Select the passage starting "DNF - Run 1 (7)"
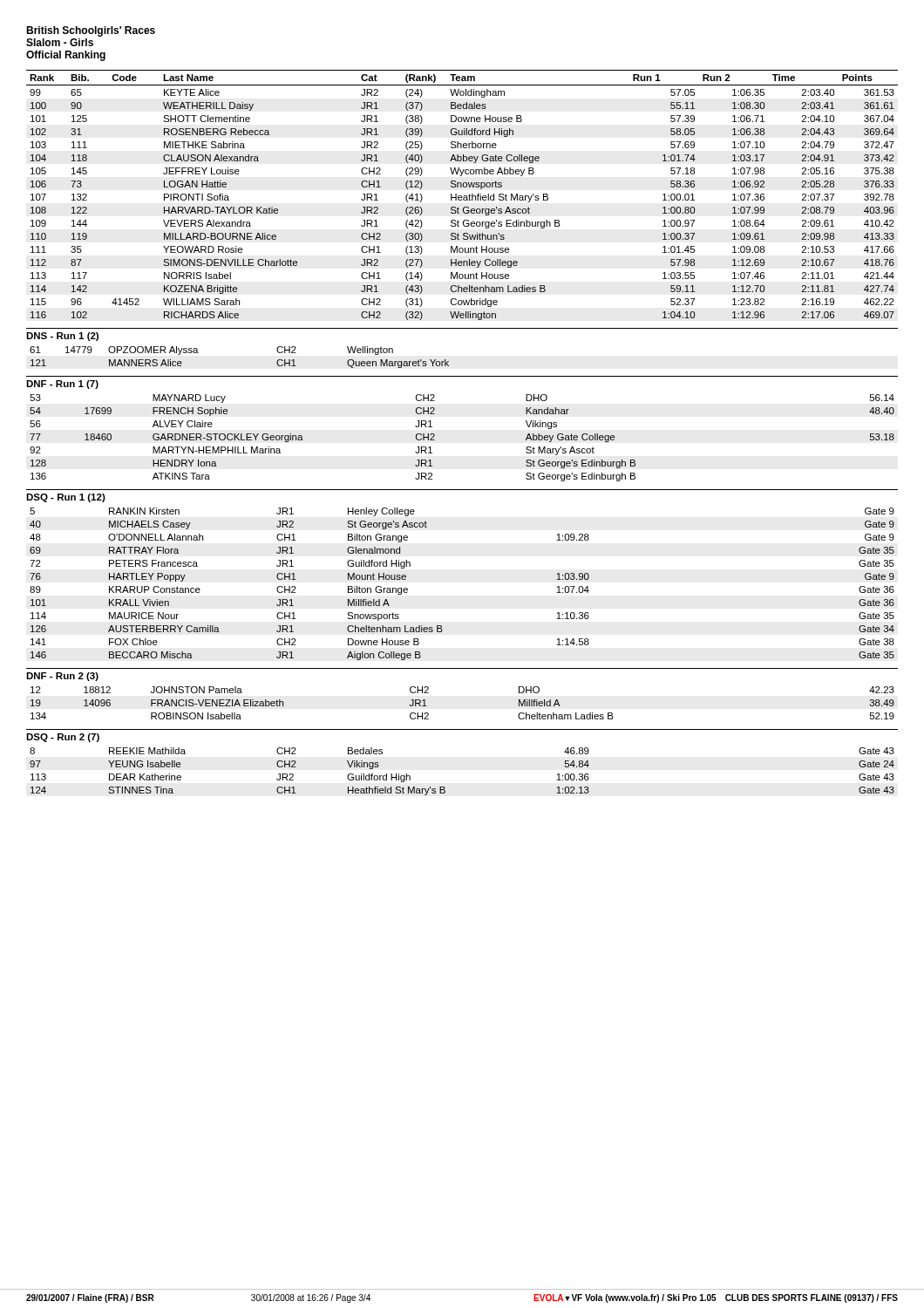The width and height of the screenshot is (924, 1308). coord(62,384)
